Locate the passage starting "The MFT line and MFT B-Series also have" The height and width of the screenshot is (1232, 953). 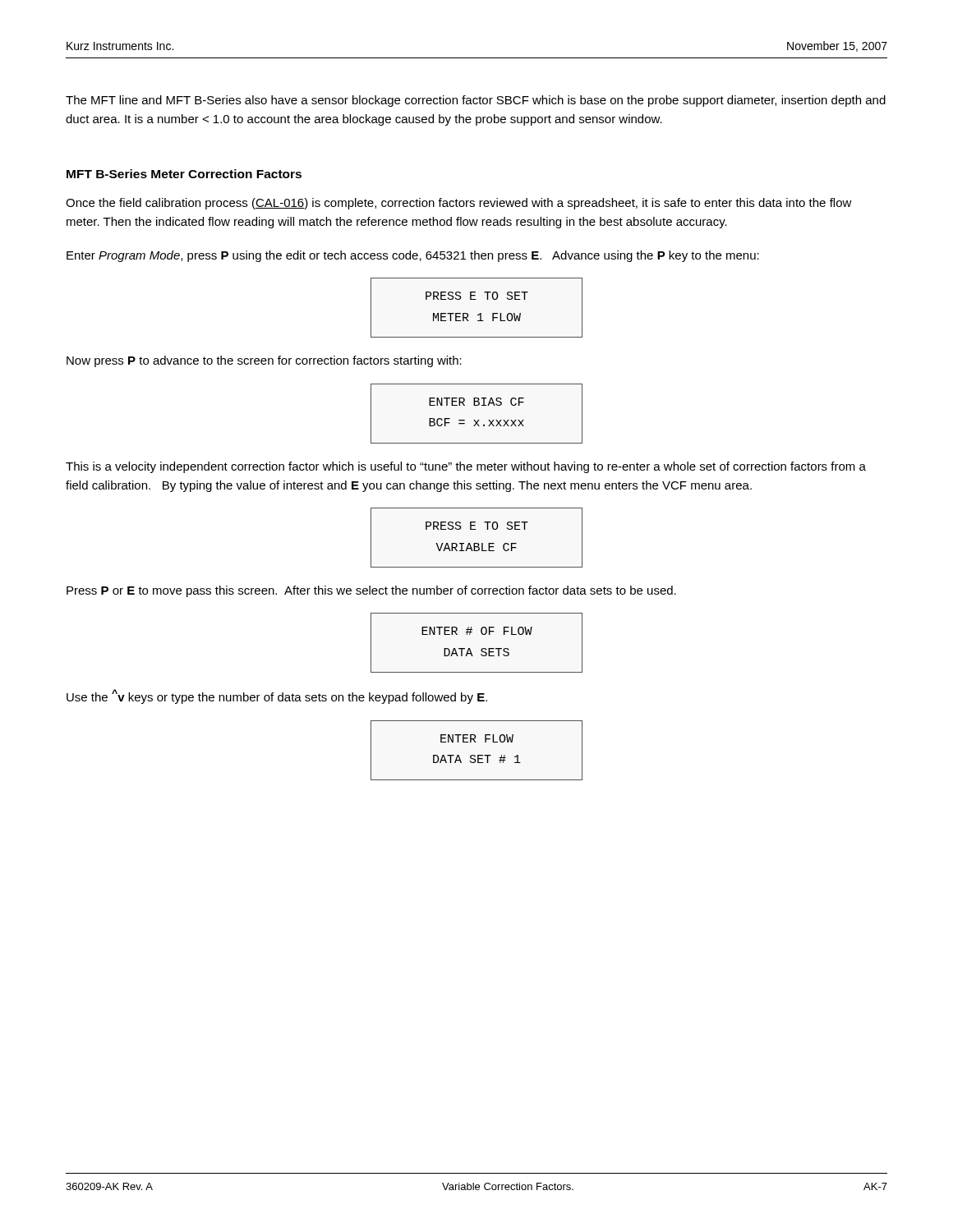point(476,109)
